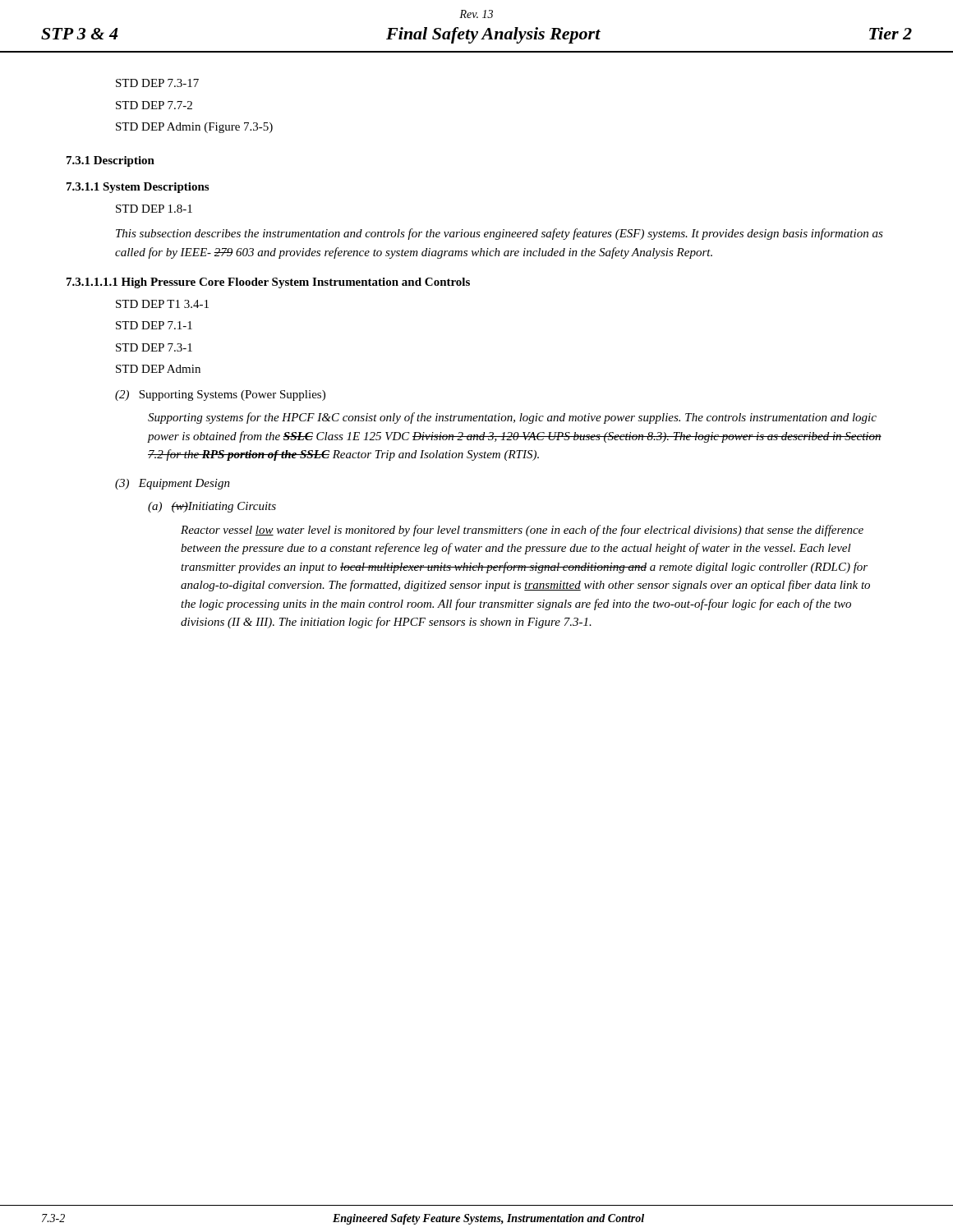Click on the region starting "STD DEP 7.7-2"
The width and height of the screenshot is (953, 1232).
(154, 105)
